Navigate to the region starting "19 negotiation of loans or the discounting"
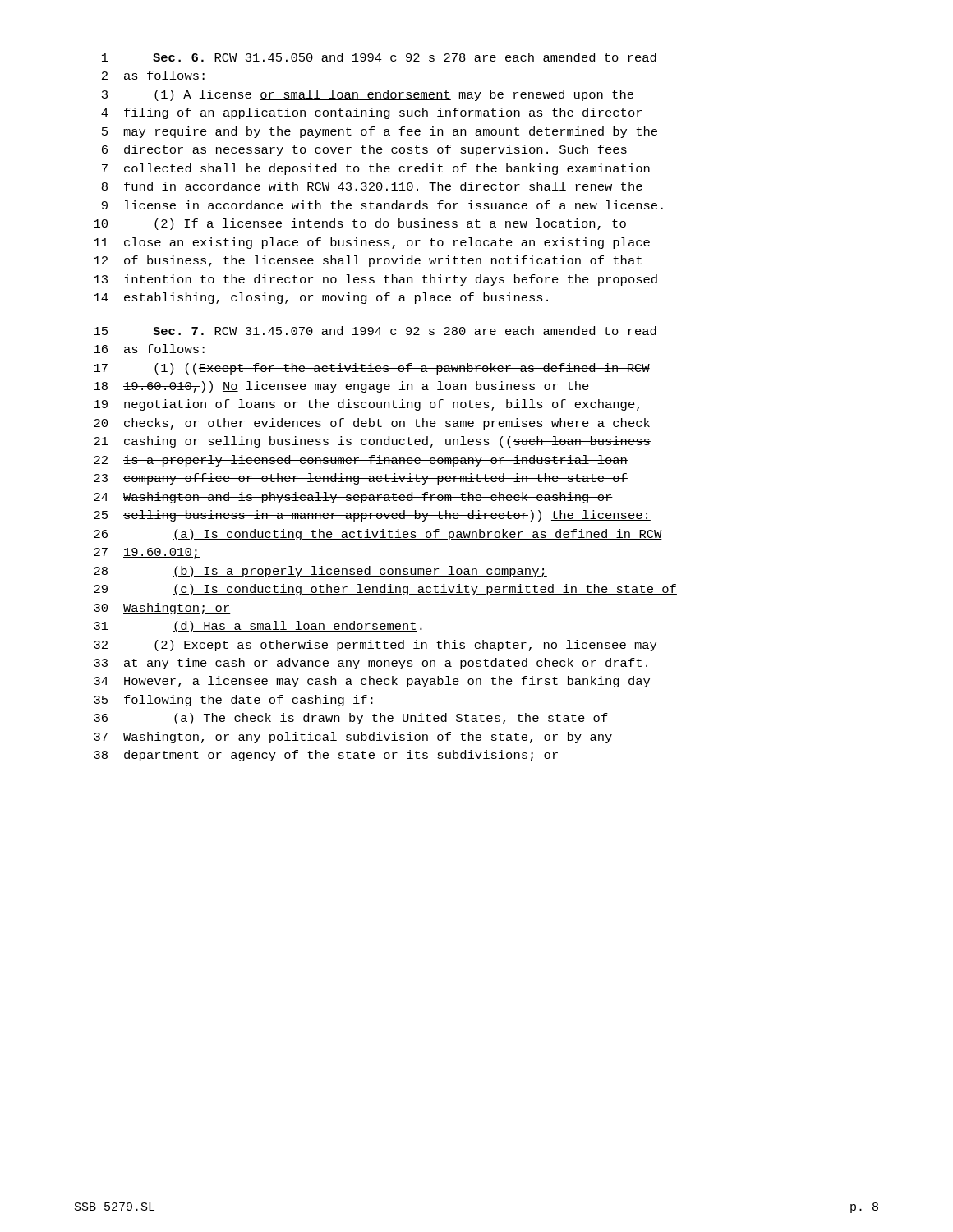 [x=476, y=405]
